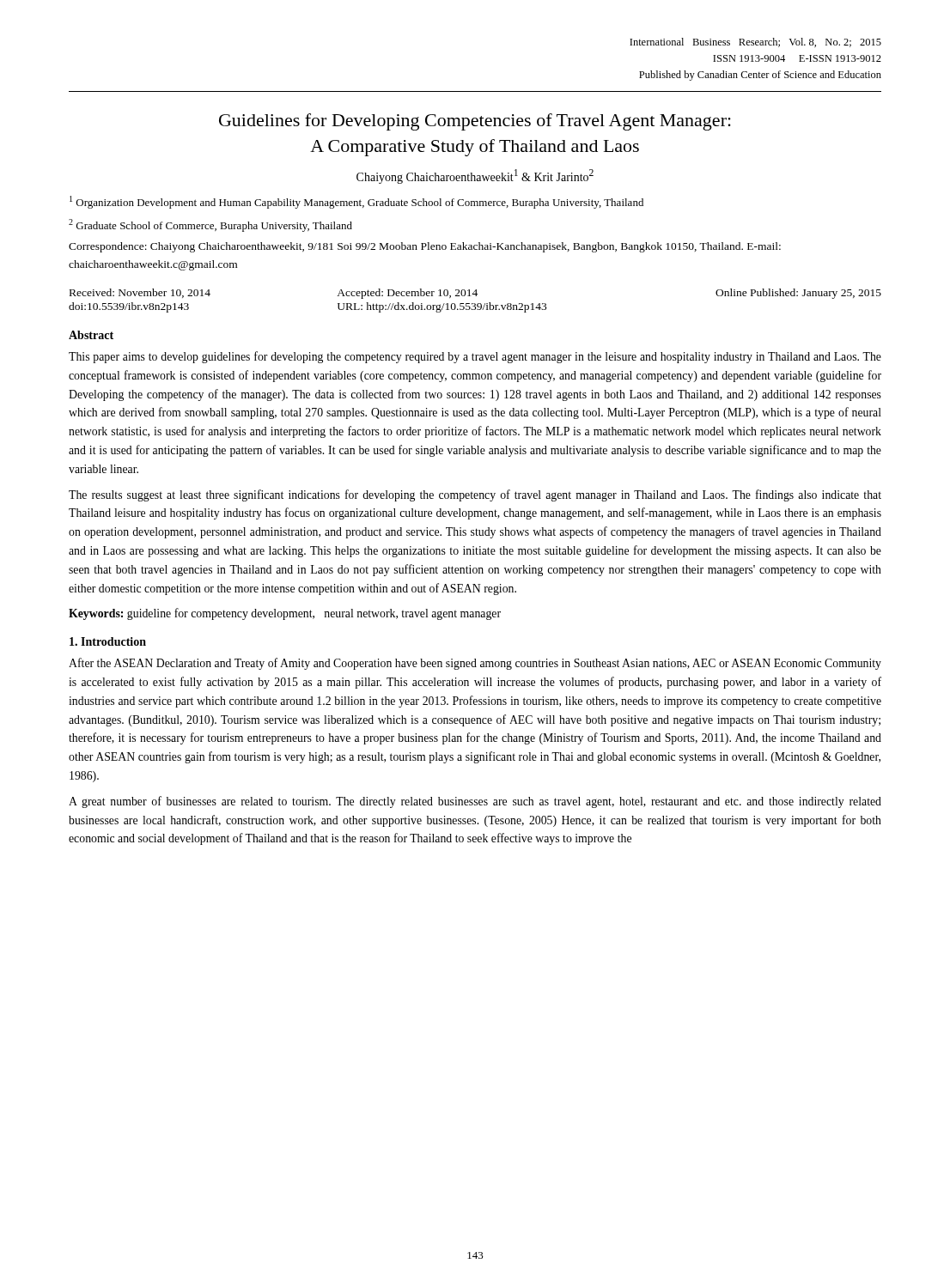Screen dimensions: 1288x950
Task: Find the block on this page that starts "1 Organization Development and Human Capability Management, Graduate"
Action: tap(356, 202)
